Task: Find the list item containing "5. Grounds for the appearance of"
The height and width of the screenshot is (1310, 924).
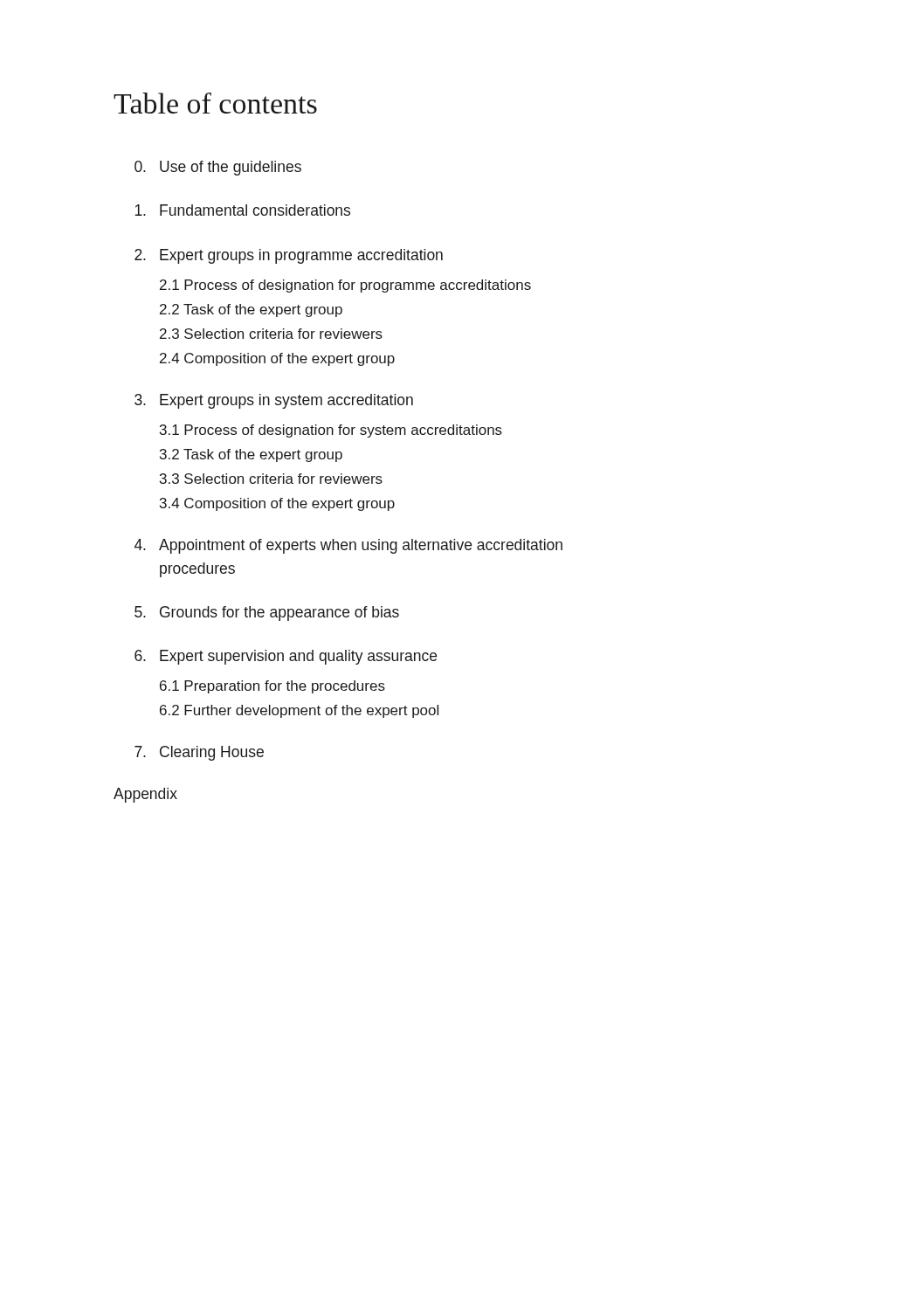Action: pos(267,614)
